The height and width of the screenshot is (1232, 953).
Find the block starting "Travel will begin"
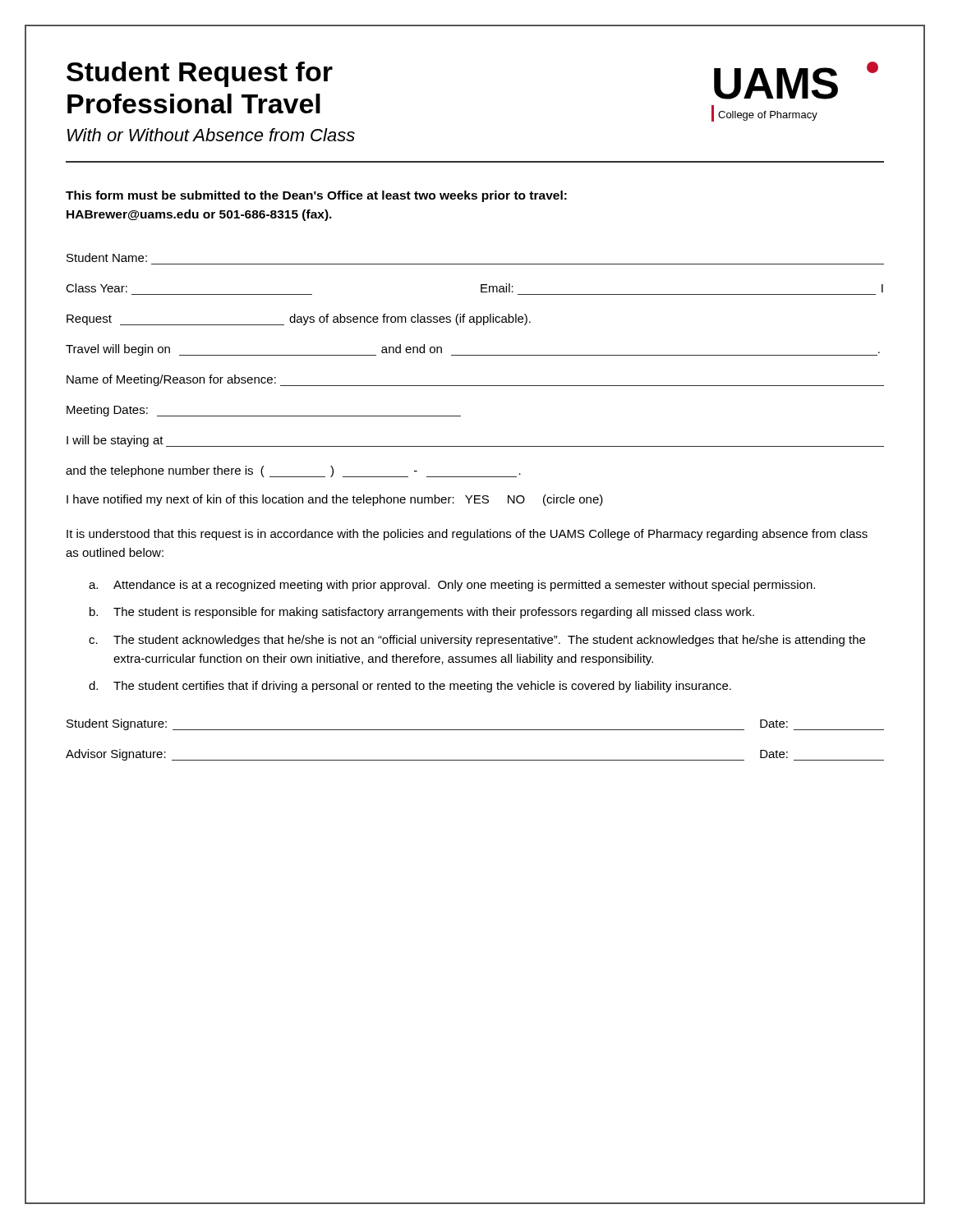(473, 348)
